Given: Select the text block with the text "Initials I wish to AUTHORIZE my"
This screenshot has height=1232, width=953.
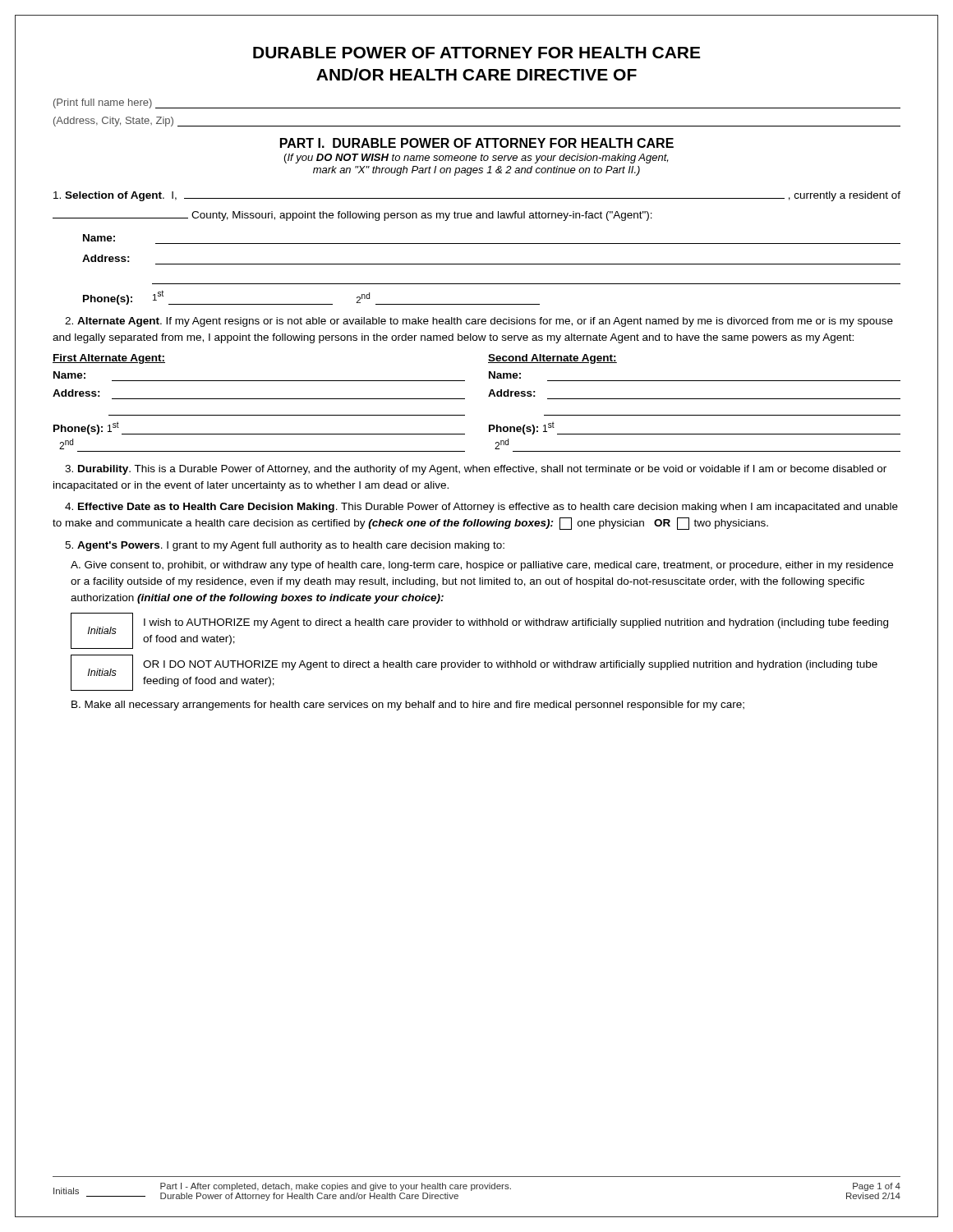Looking at the screenshot, I should pos(486,630).
